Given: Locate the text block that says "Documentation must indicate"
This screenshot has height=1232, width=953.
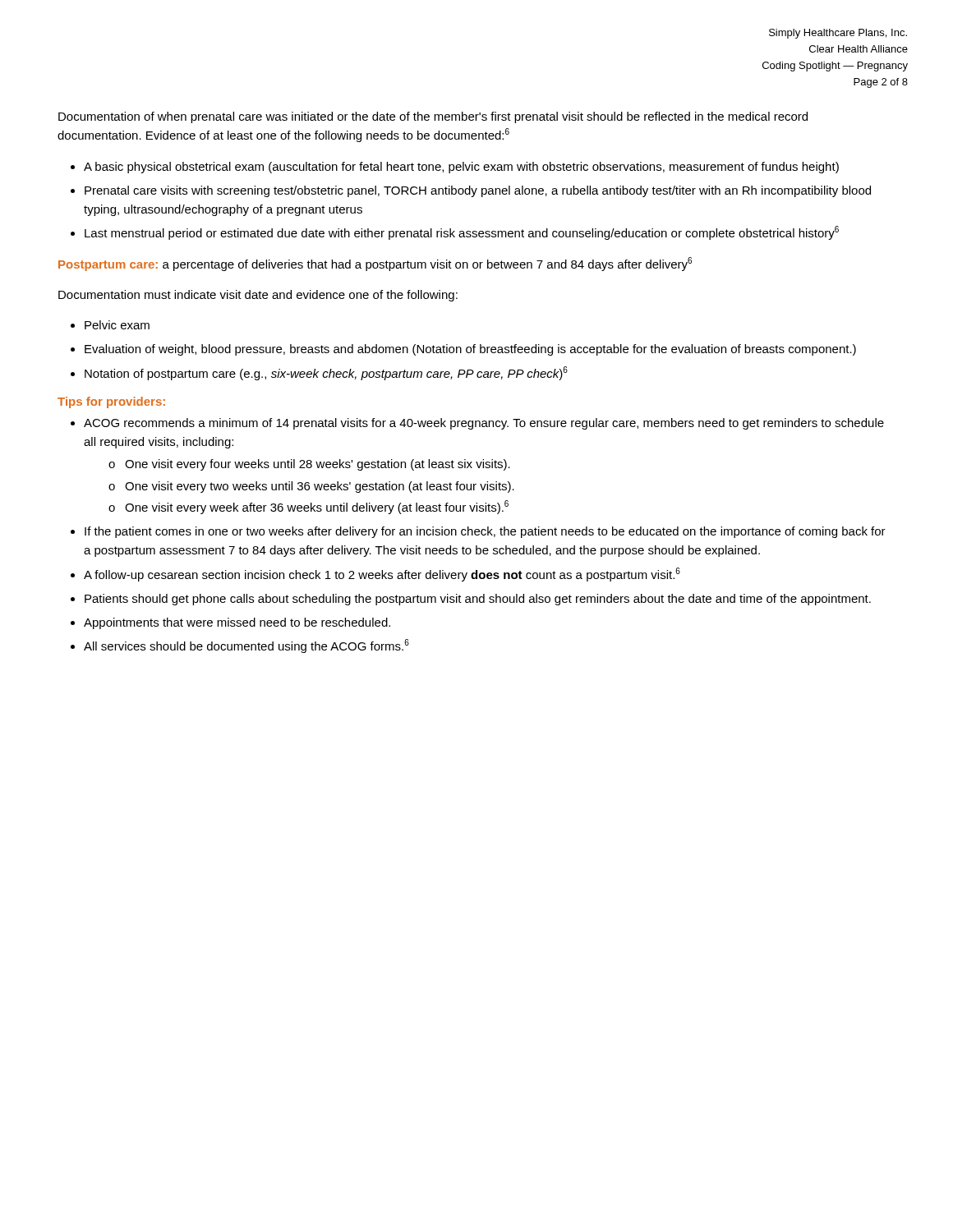Looking at the screenshot, I should click(x=258, y=294).
